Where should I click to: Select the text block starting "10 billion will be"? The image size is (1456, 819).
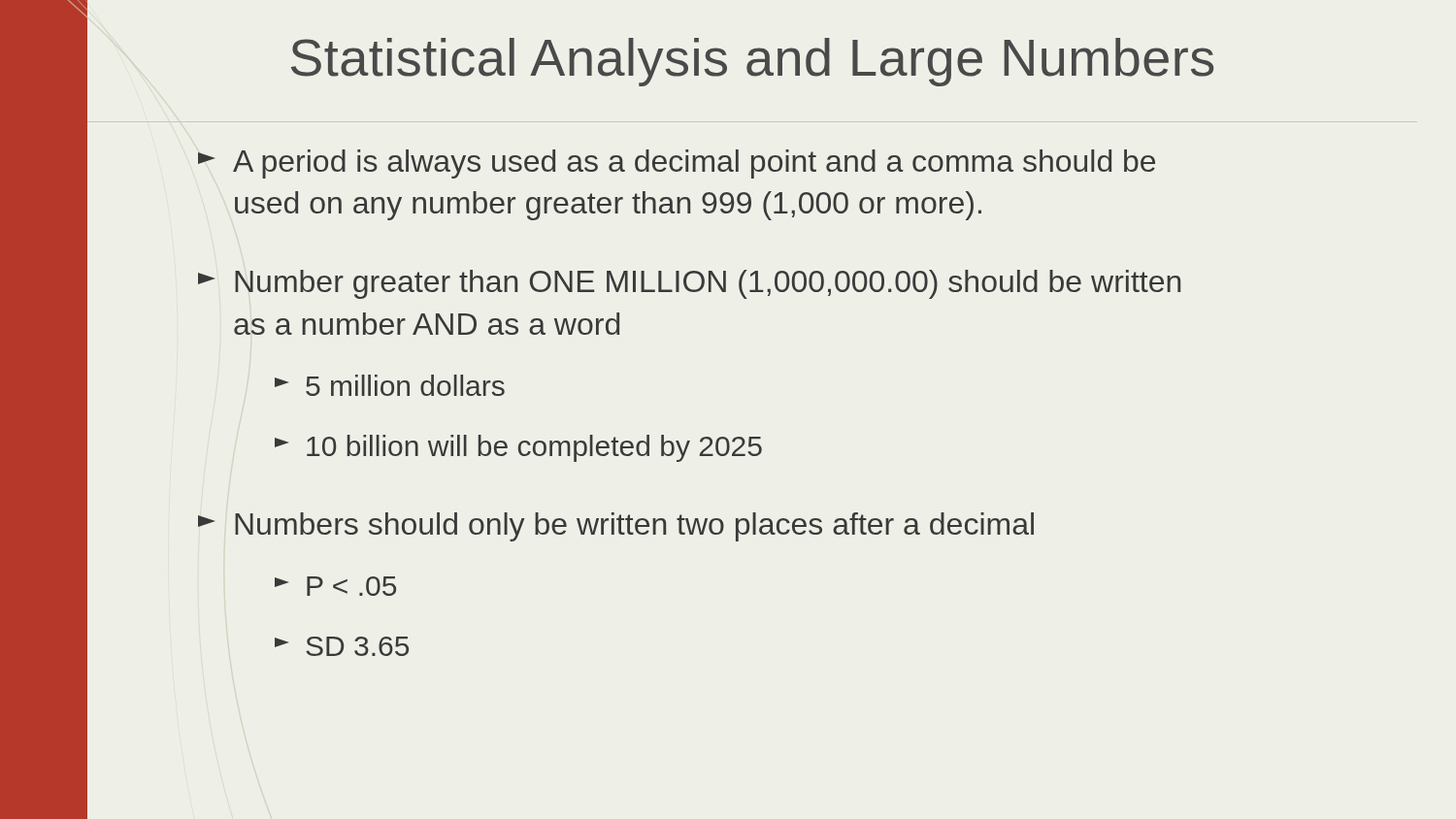point(517,447)
